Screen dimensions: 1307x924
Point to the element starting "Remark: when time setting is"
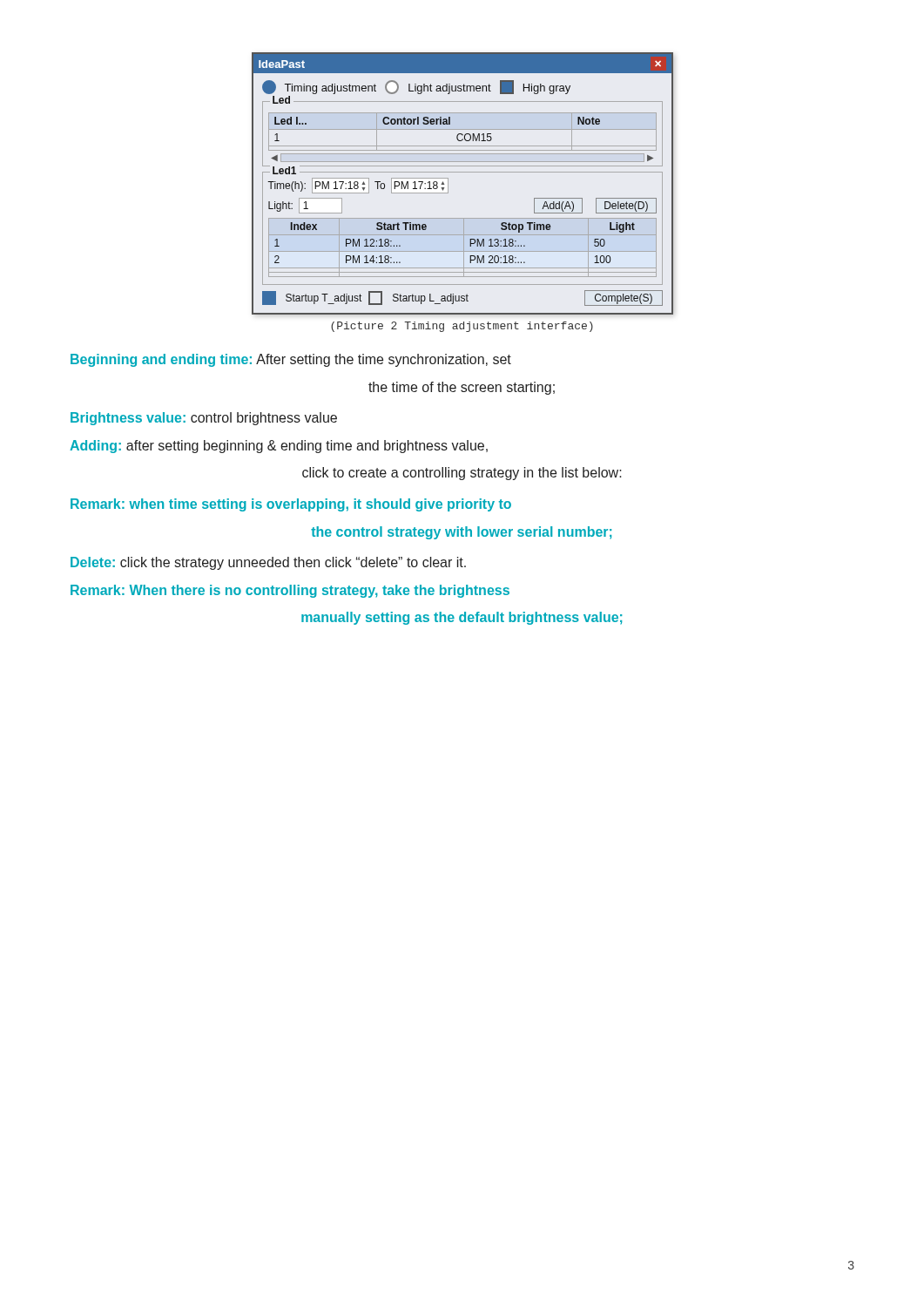click(291, 504)
